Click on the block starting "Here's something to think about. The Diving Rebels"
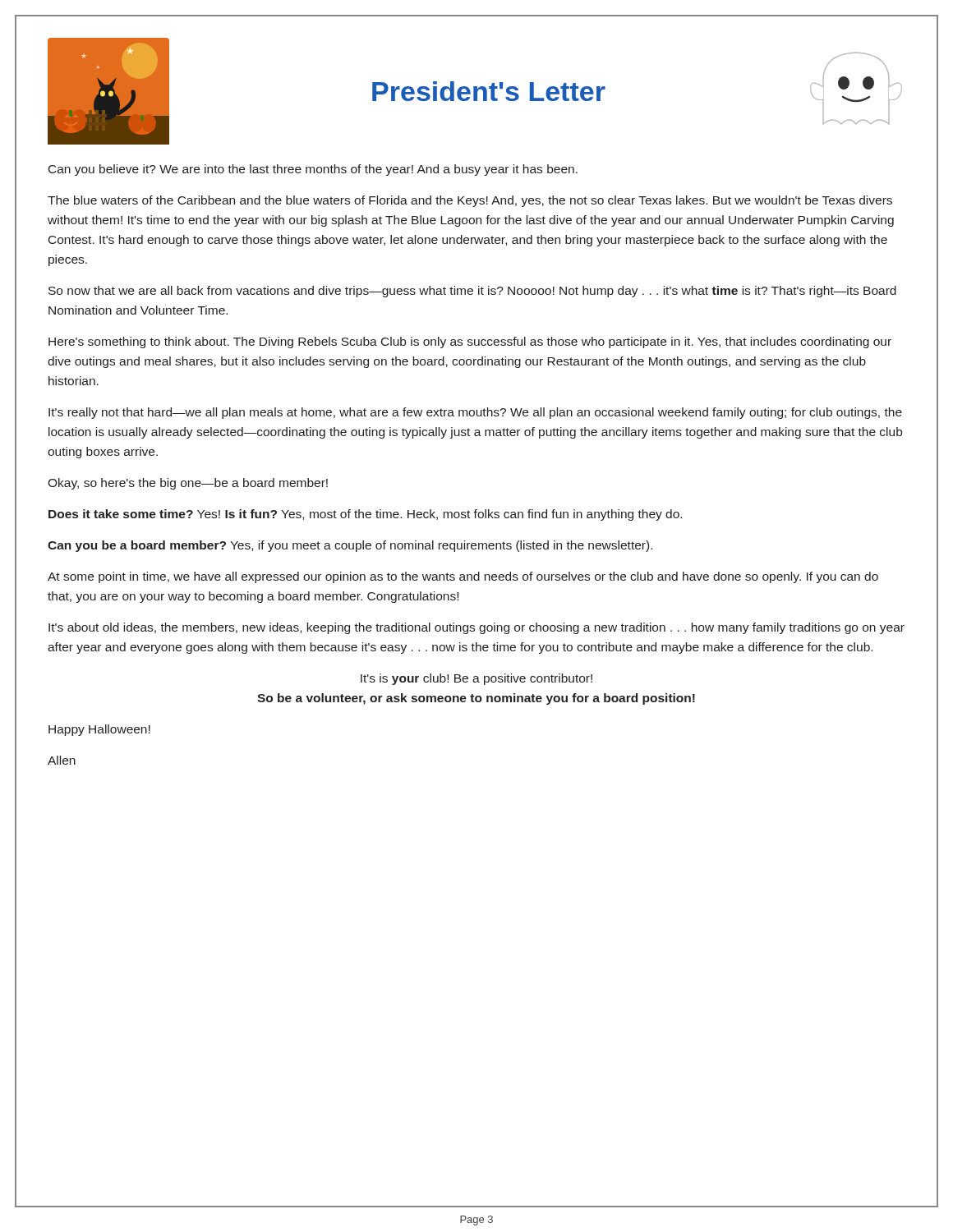The width and height of the screenshot is (953, 1232). (x=470, y=361)
